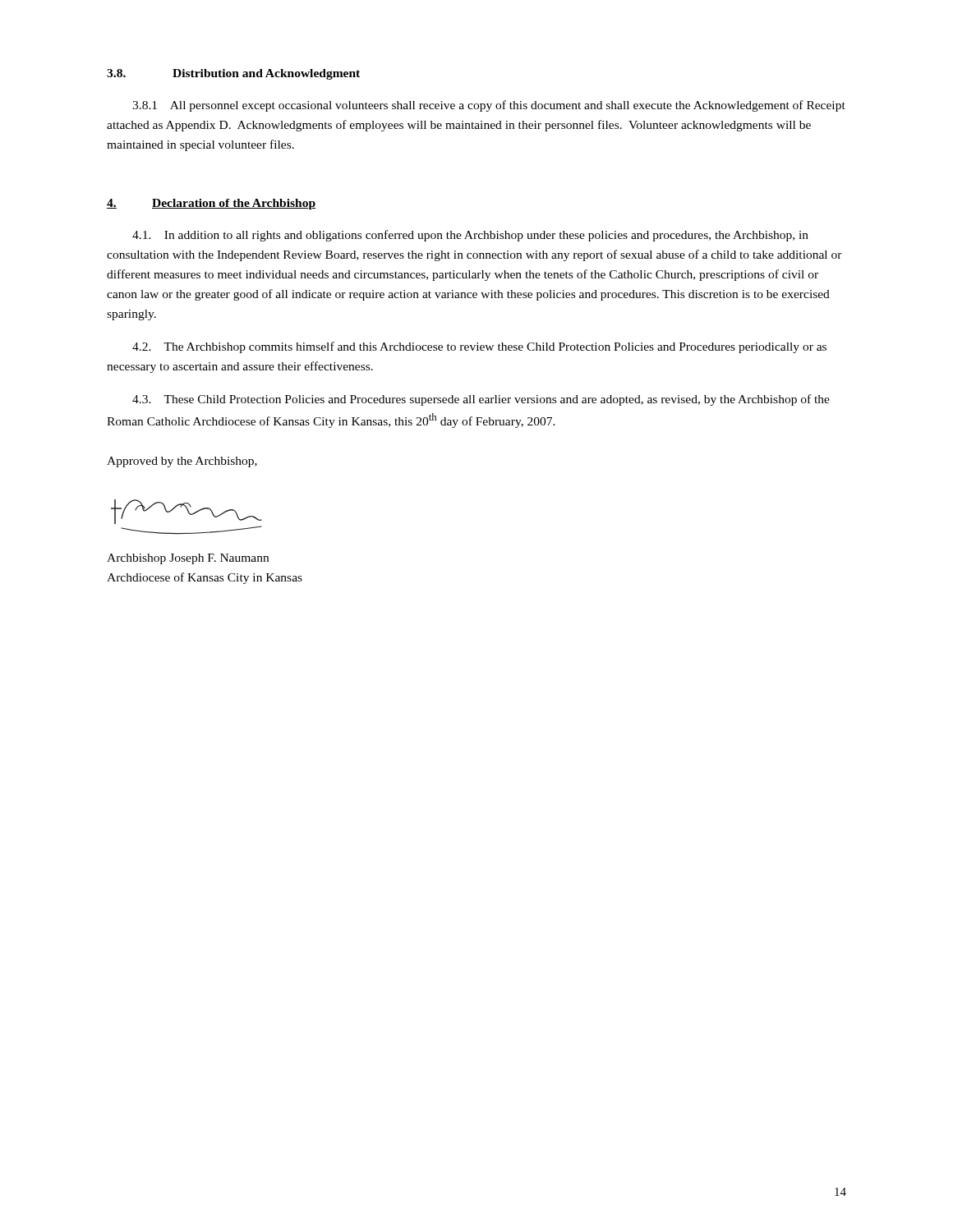This screenshot has height=1232, width=953.
Task: Navigate to the block starting "2. The Archbishop commits himself and this Archdiocese"
Action: 467,356
